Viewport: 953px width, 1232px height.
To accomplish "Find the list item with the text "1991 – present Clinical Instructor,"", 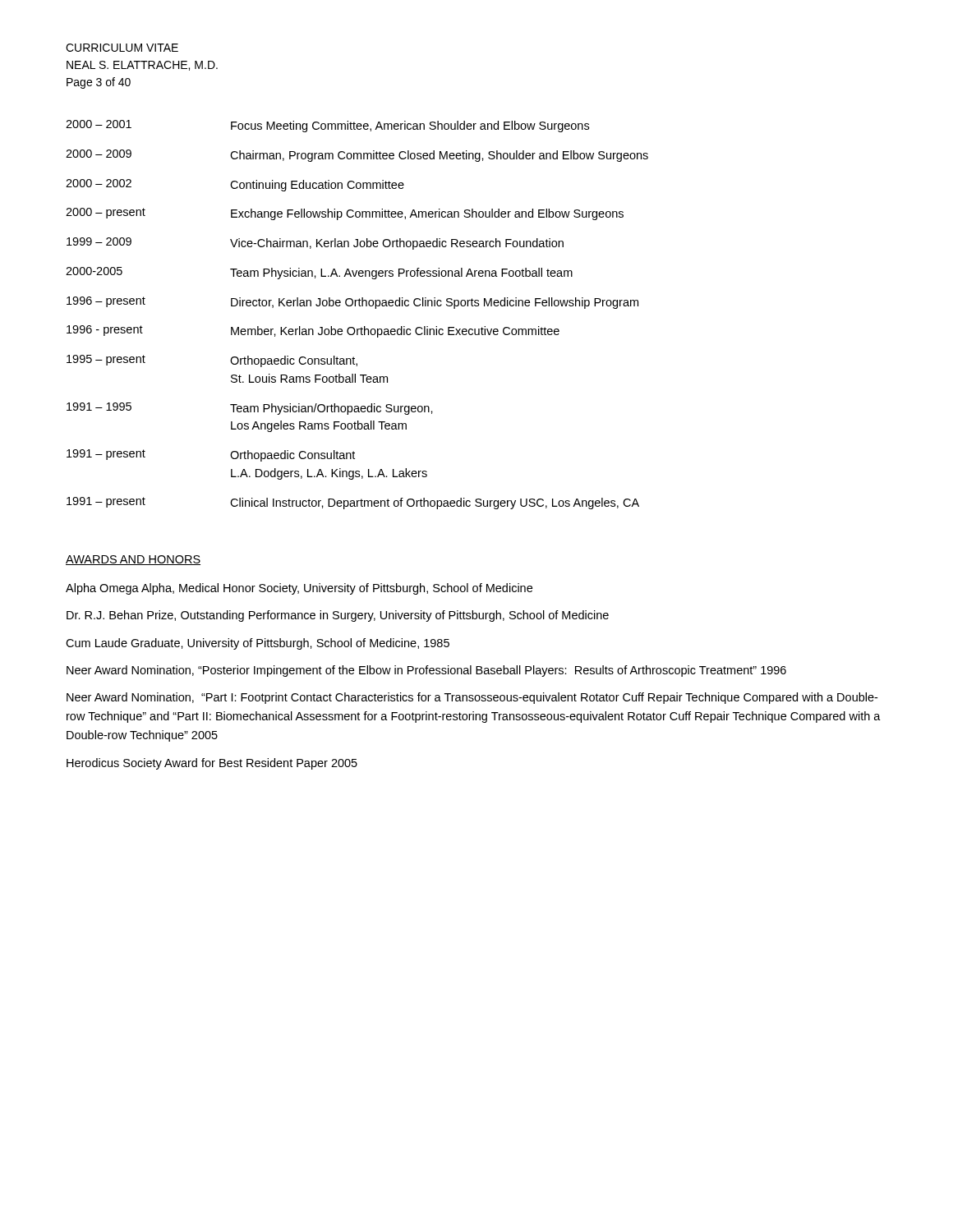I will point(476,503).
